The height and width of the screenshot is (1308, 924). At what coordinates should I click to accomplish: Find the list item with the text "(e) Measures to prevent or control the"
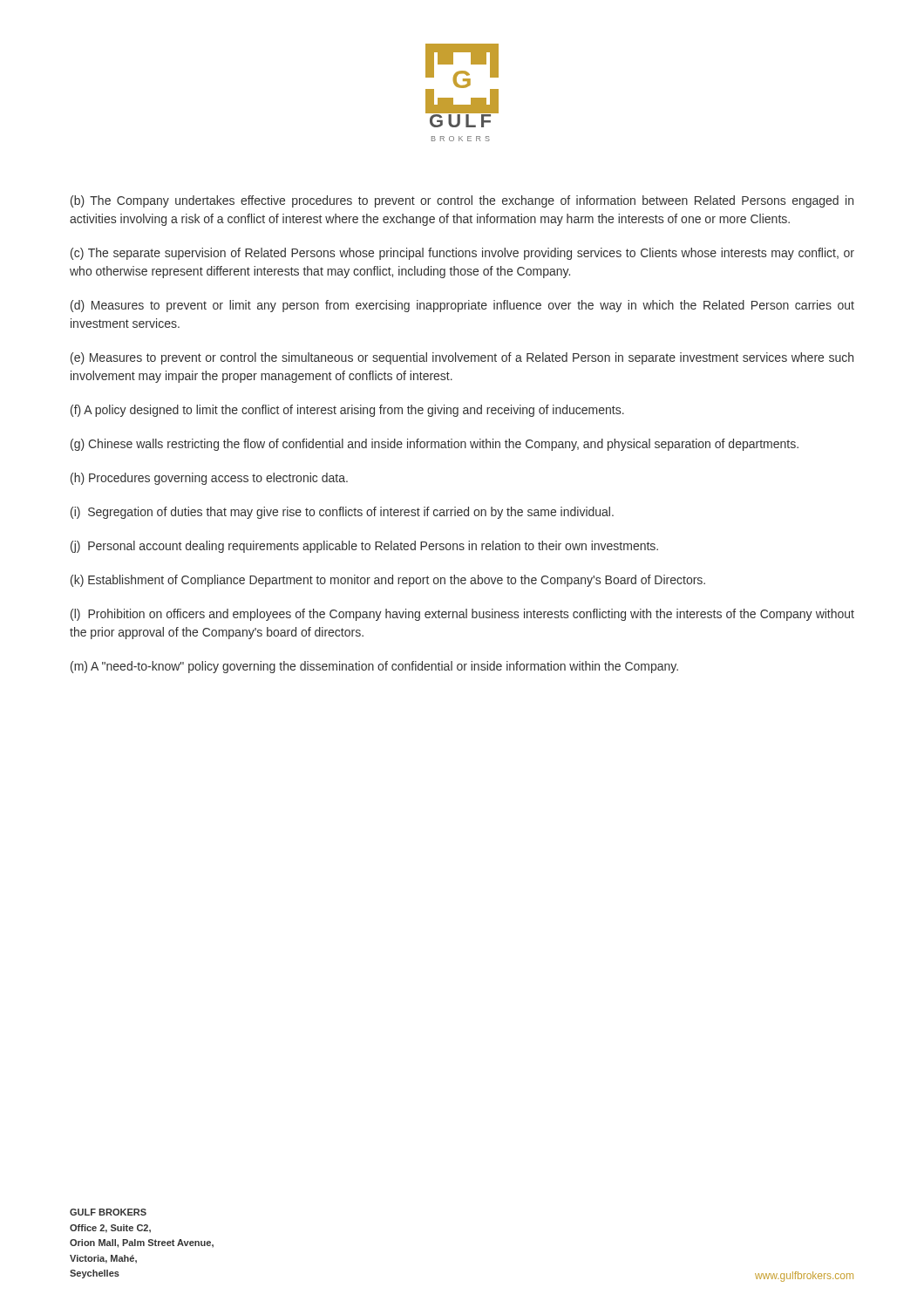(x=462, y=367)
